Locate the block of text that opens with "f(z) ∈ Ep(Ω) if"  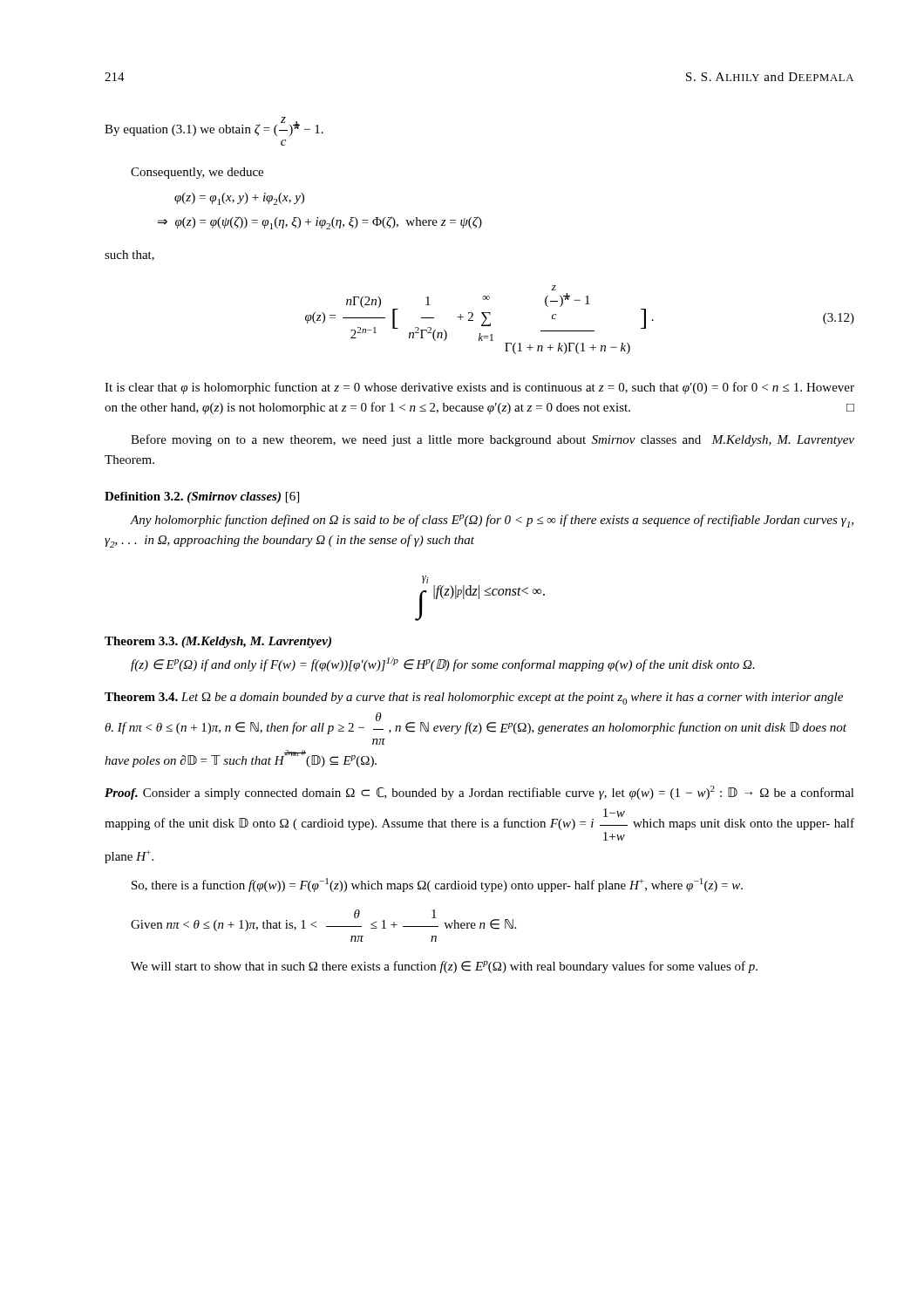tap(443, 663)
